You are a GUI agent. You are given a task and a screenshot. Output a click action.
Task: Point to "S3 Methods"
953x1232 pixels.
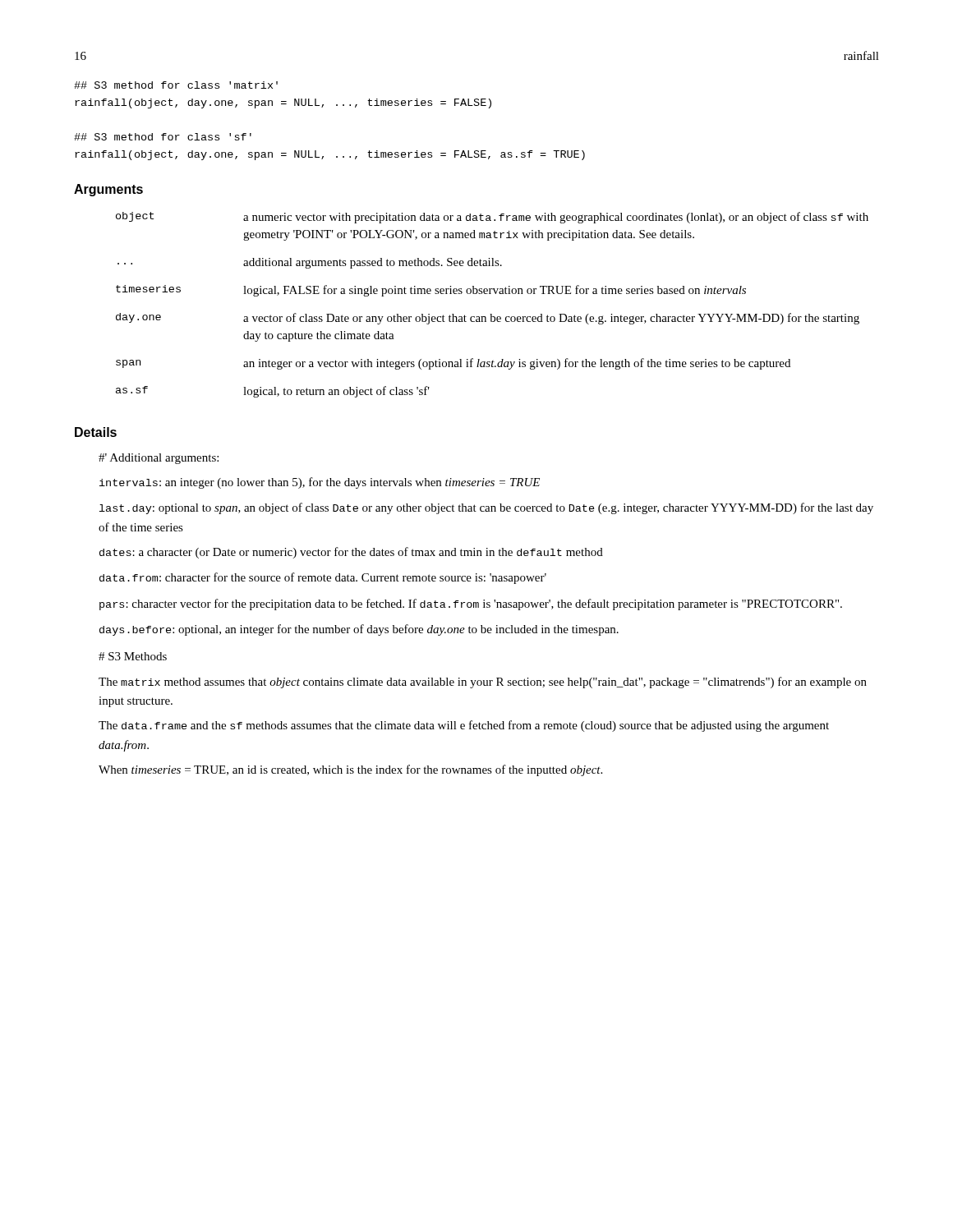(133, 656)
